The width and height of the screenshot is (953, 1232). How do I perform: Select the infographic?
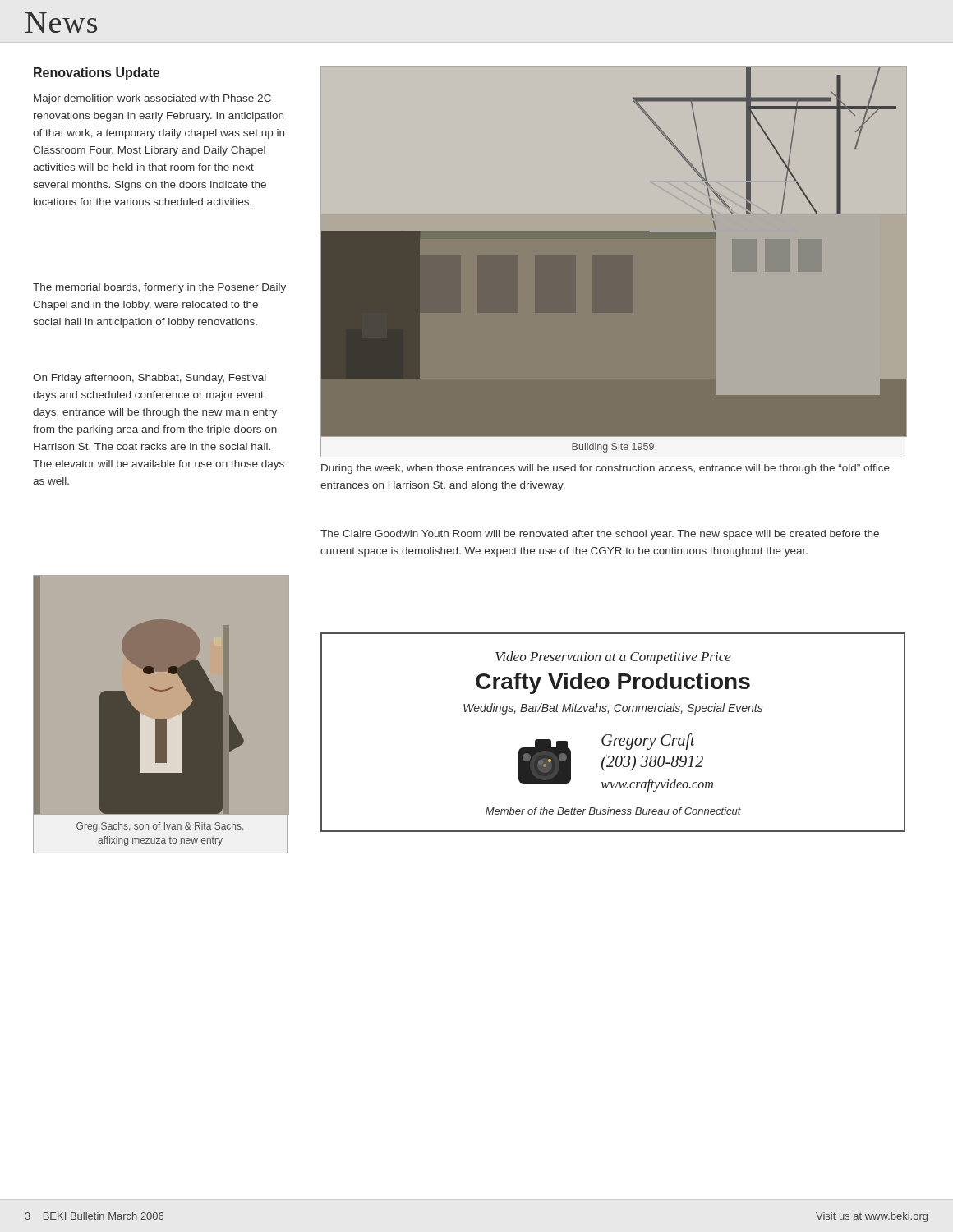(x=613, y=732)
